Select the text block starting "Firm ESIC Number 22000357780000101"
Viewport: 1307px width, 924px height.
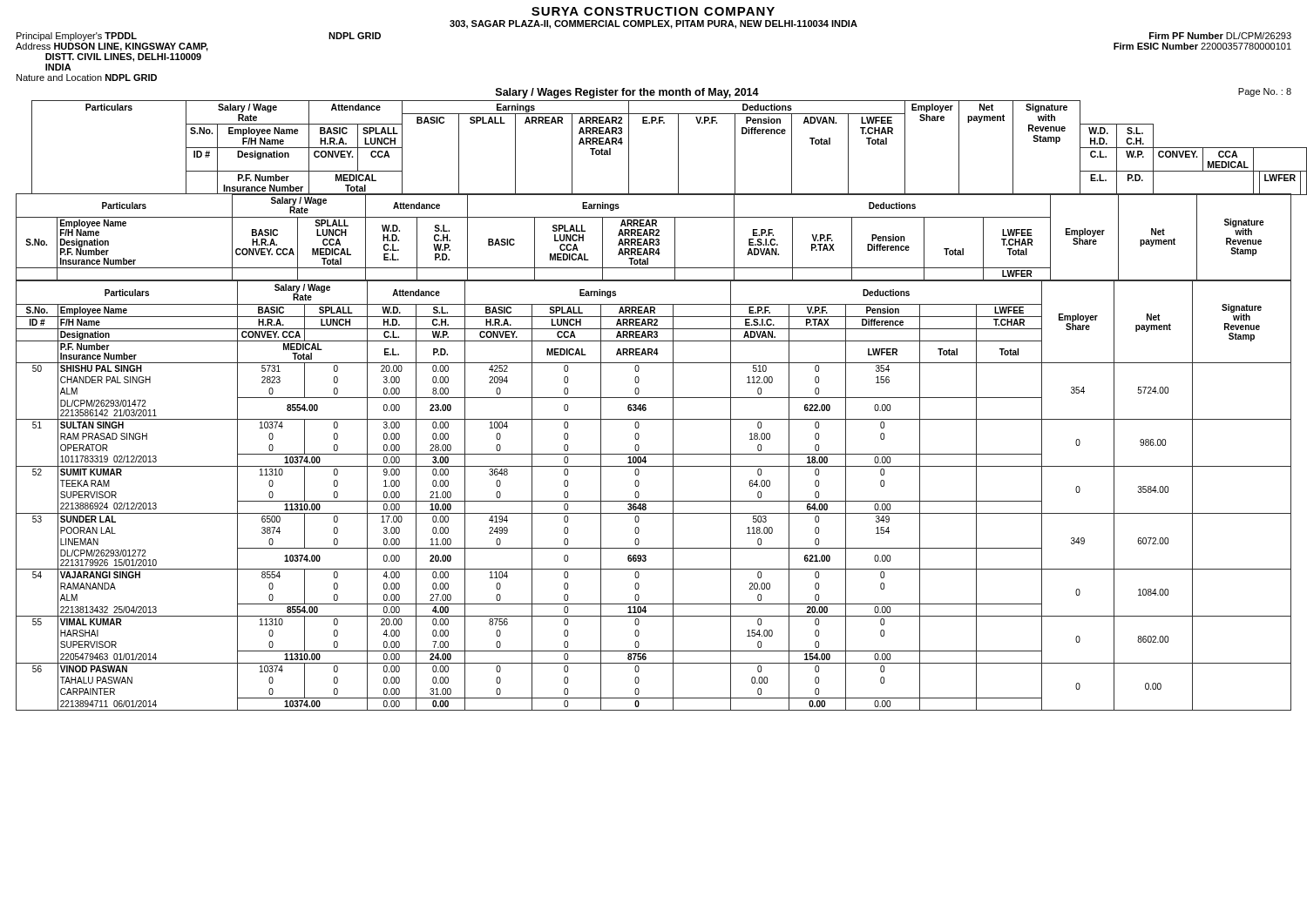tap(1202, 46)
